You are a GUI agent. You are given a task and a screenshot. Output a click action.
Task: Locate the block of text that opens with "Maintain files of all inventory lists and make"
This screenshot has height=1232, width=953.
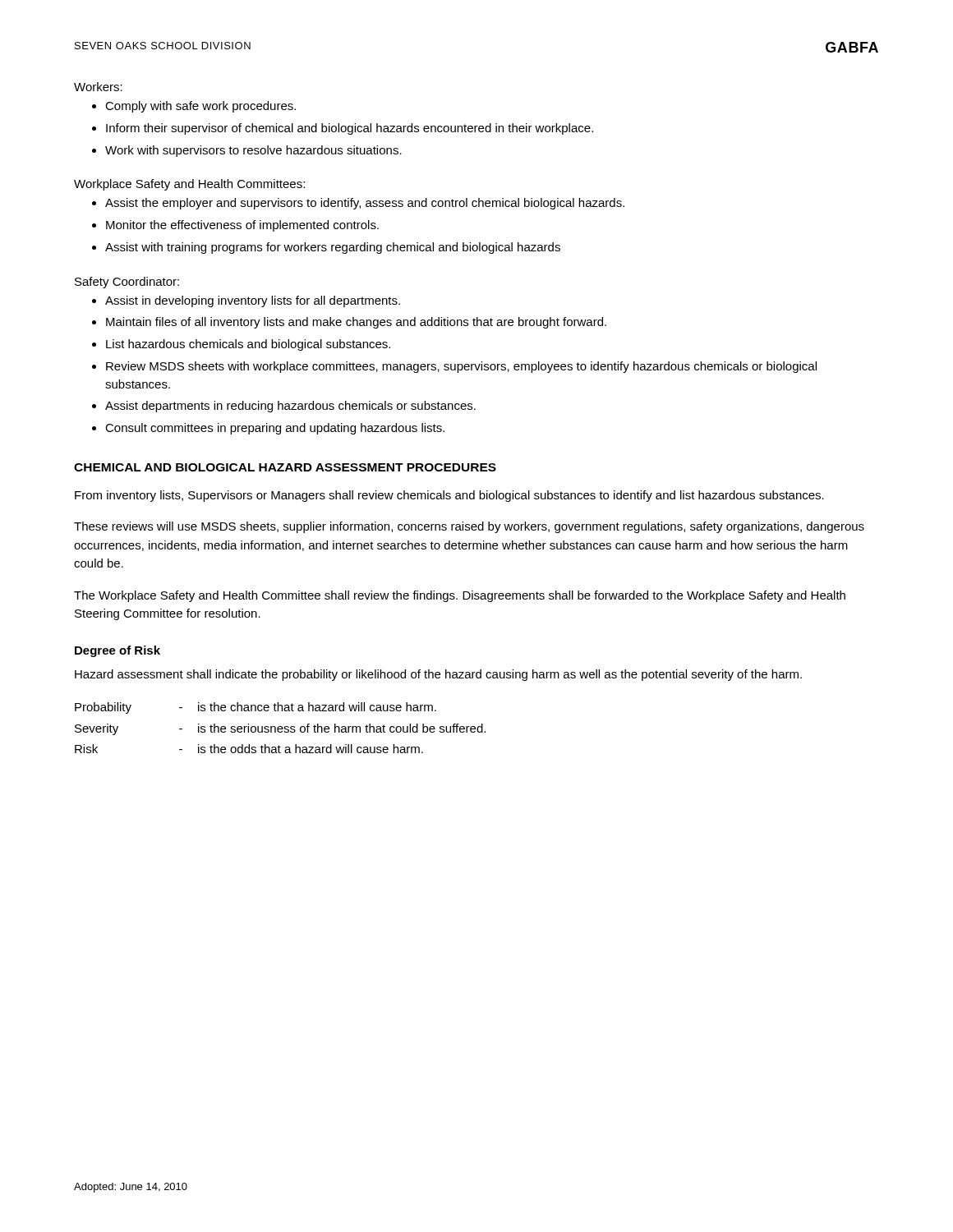click(356, 322)
